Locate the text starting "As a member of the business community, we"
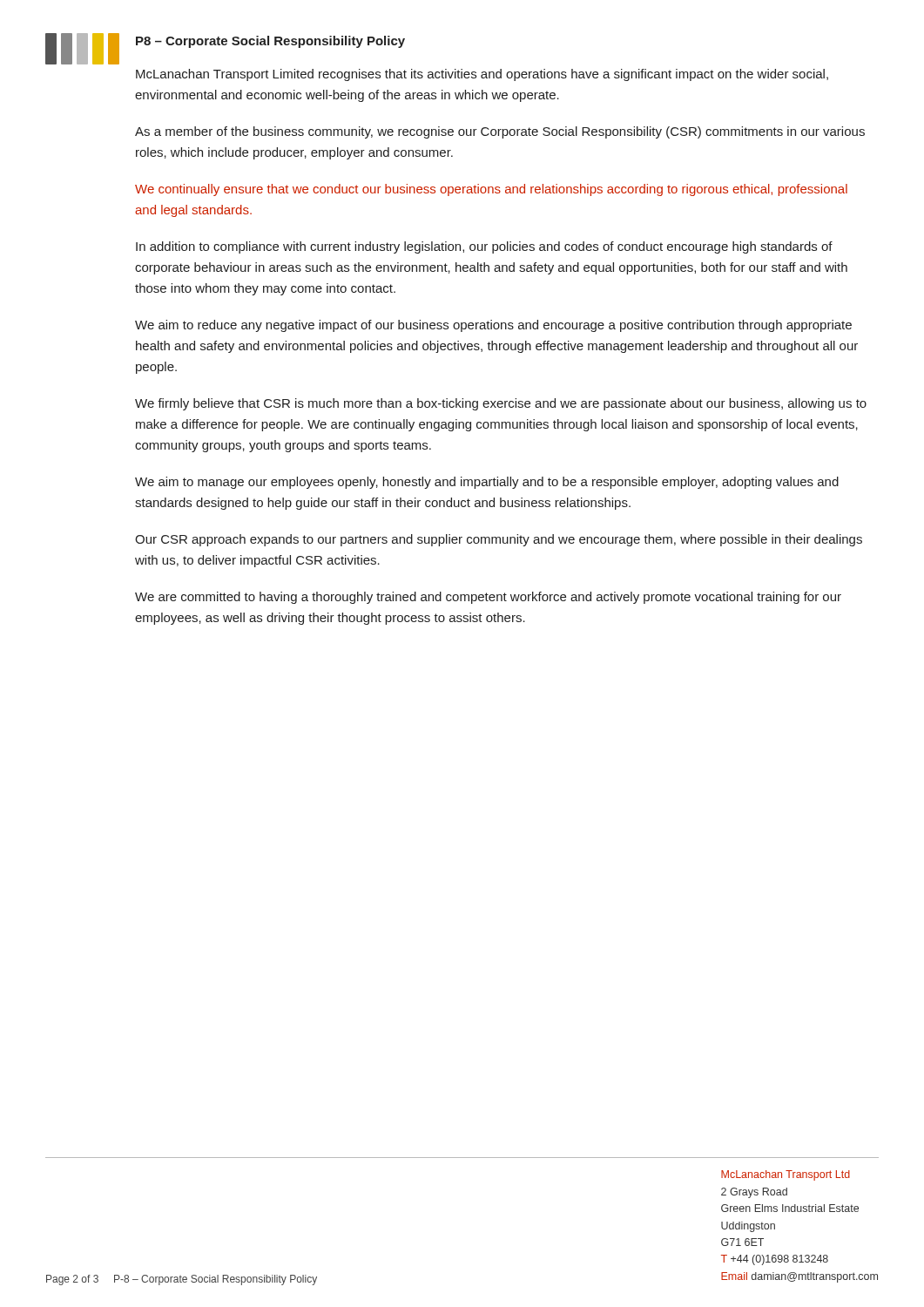The image size is (924, 1307). (x=500, y=142)
